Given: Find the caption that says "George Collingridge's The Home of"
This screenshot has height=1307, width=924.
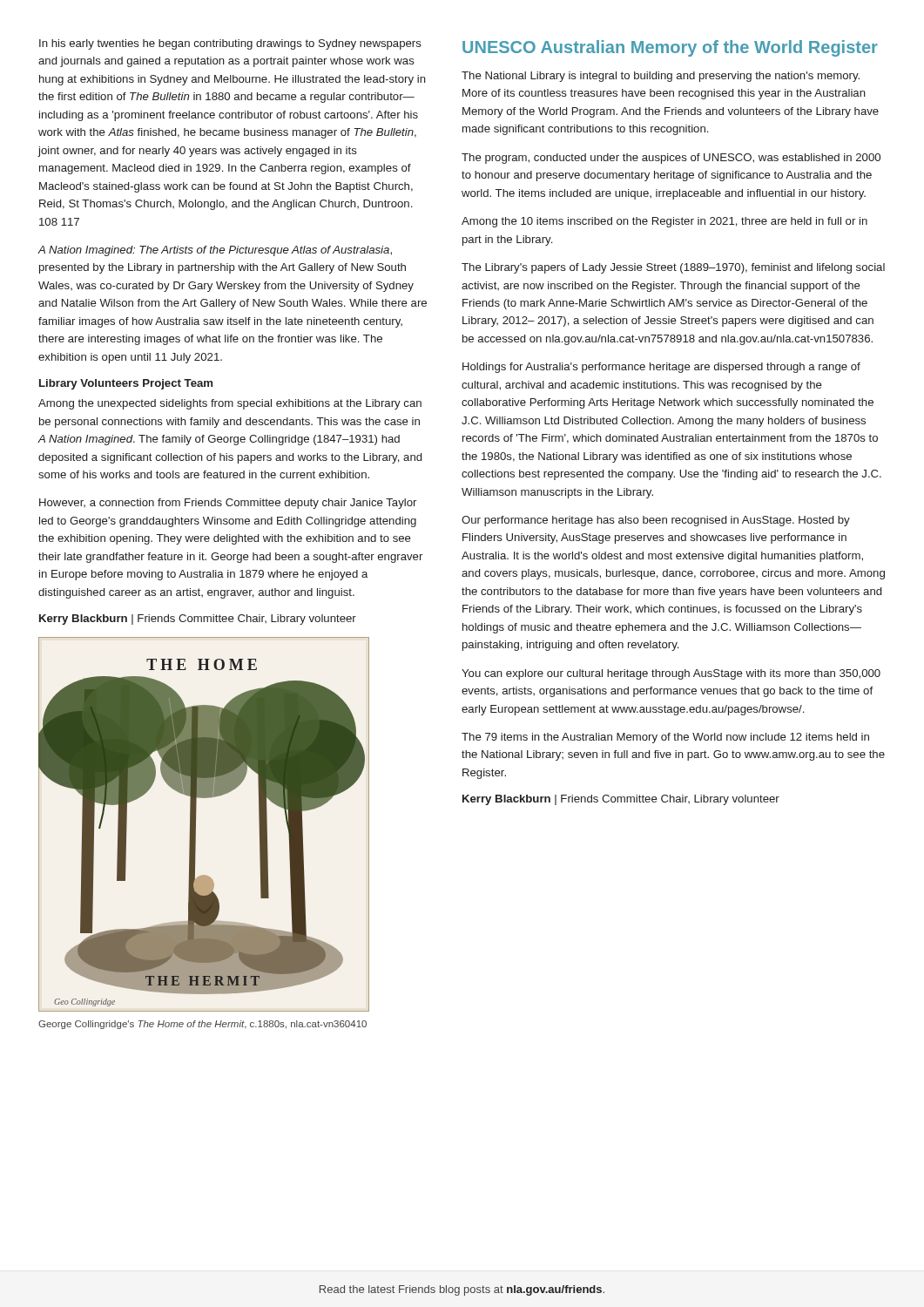Looking at the screenshot, I should (203, 1024).
